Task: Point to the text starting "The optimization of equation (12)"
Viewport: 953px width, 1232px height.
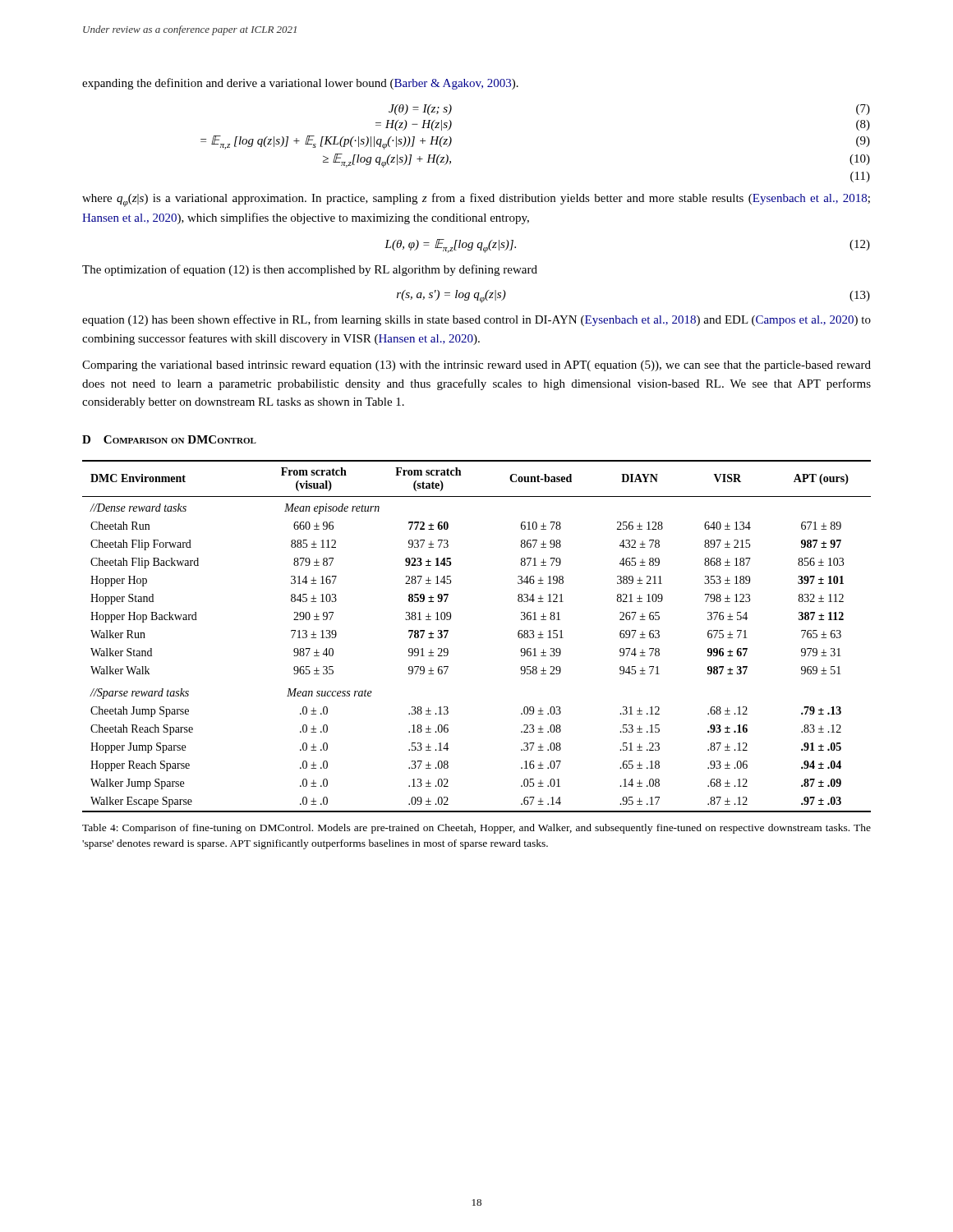Action: click(476, 269)
